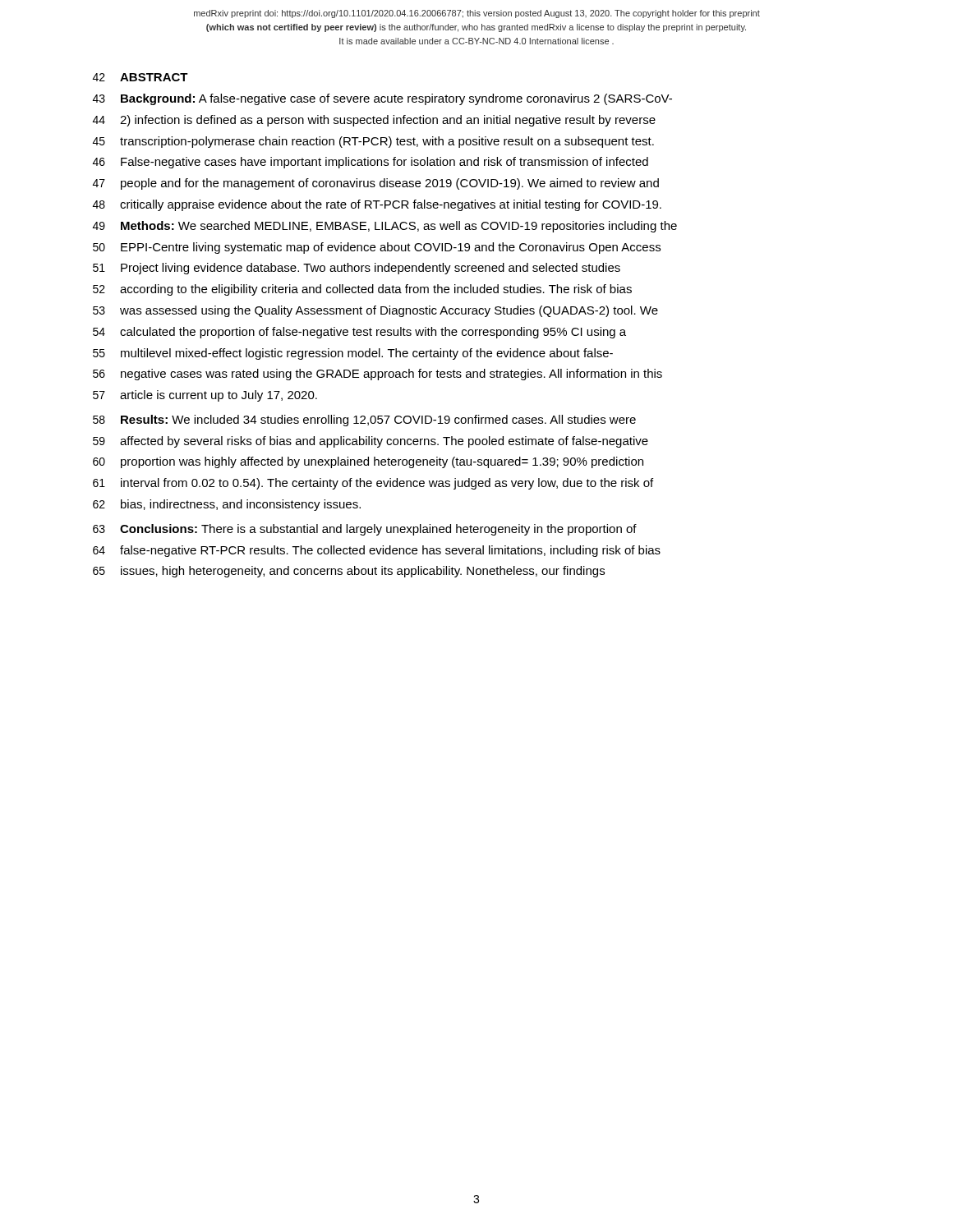Click on the element starting "51 Project living evidence database."
Screen dimensions: 1232x953
point(476,268)
